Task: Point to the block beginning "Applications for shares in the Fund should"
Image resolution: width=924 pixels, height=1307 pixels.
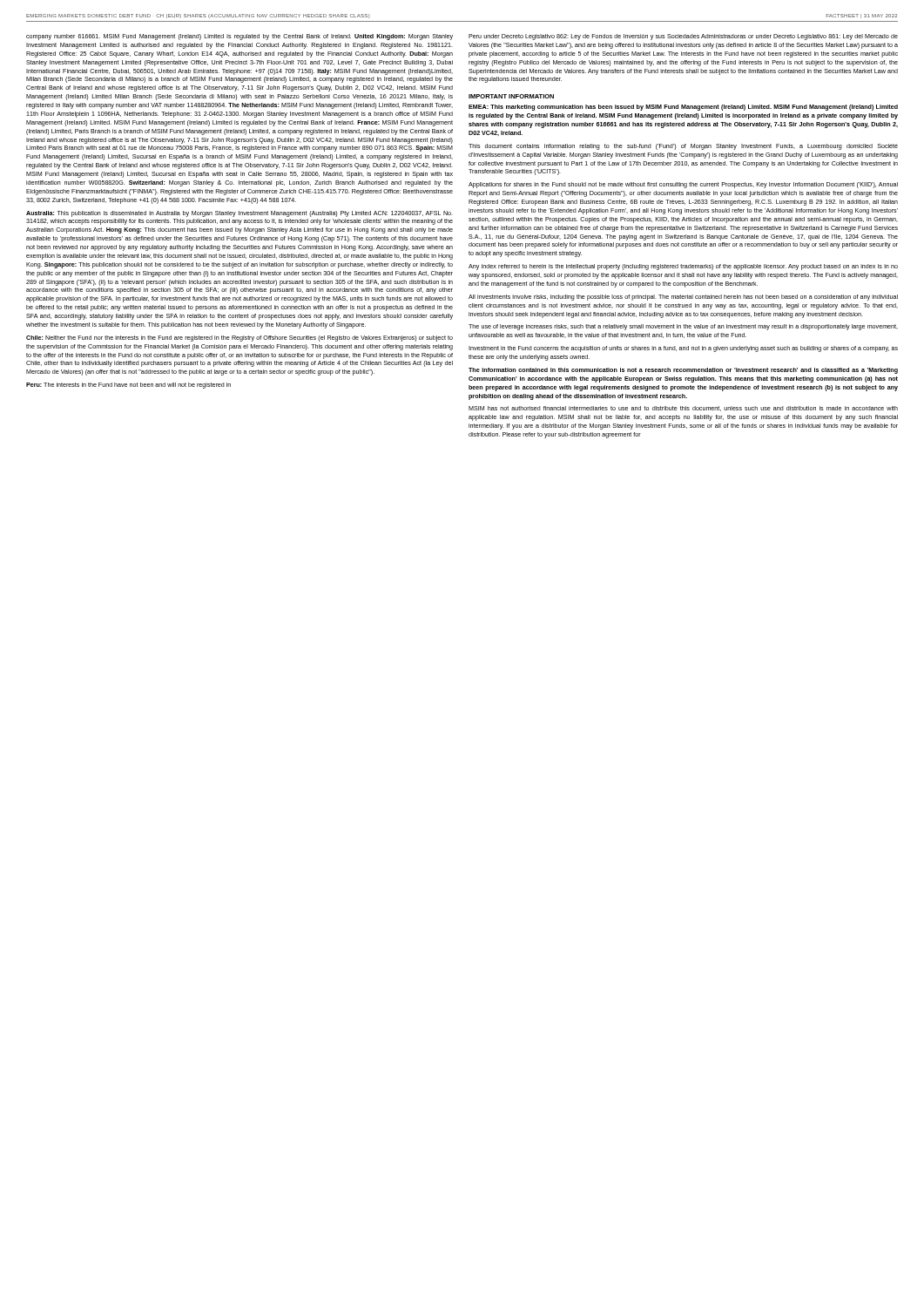Action: pos(683,219)
